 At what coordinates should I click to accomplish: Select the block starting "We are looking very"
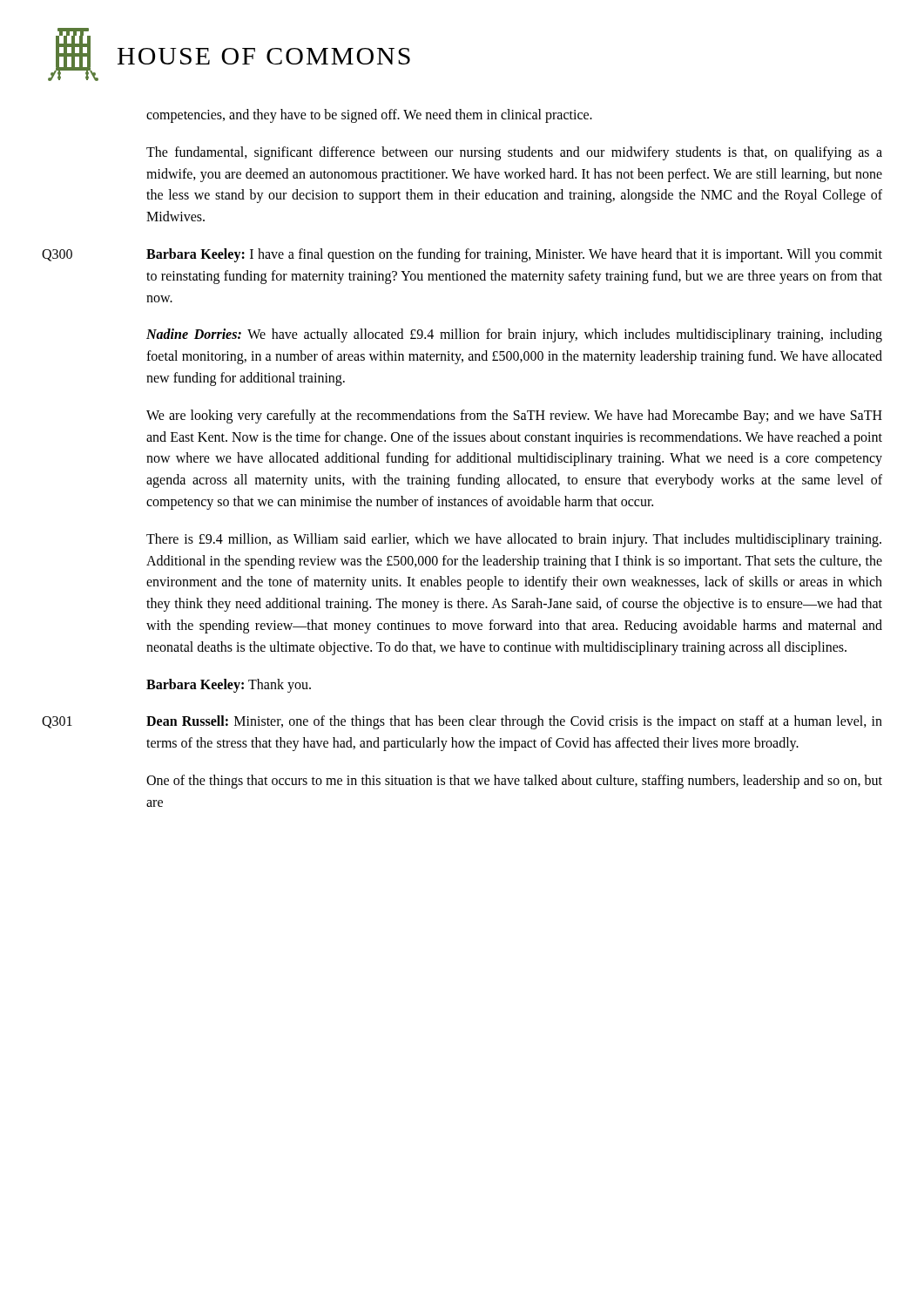[x=514, y=458]
